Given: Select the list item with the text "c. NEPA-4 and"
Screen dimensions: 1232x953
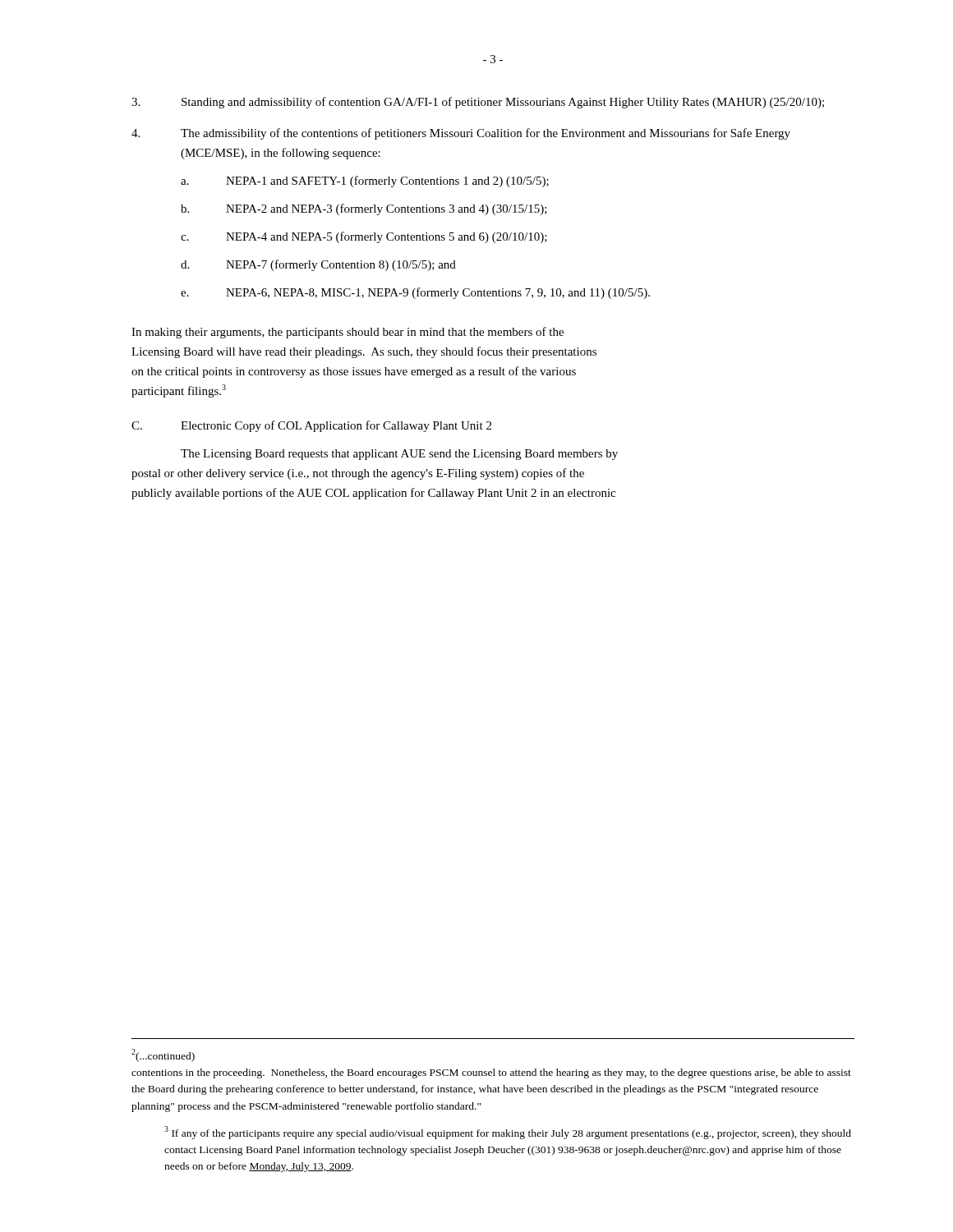Looking at the screenshot, I should 518,237.
